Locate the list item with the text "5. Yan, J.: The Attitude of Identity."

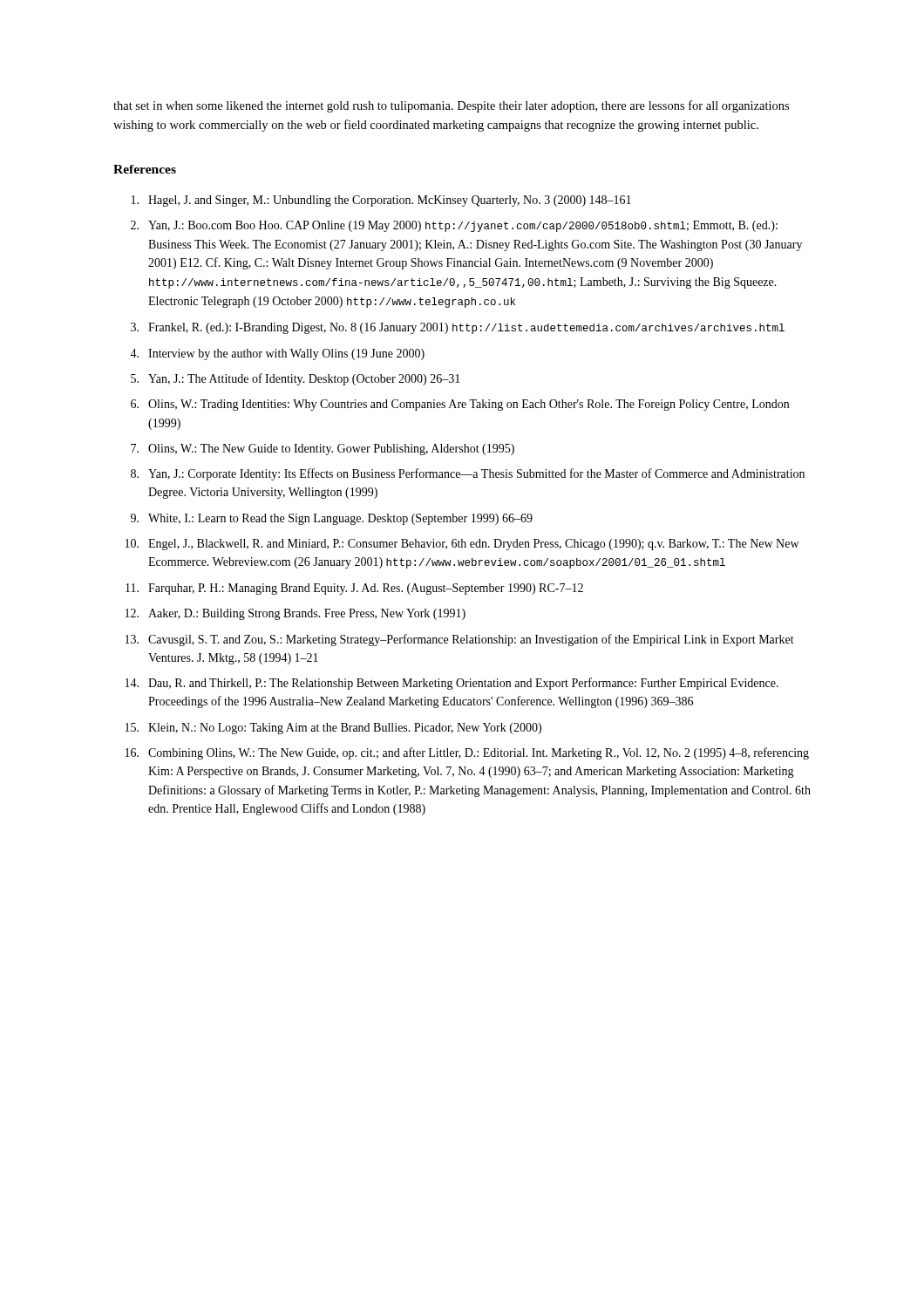pyautogui.click(x=462, y=379)
